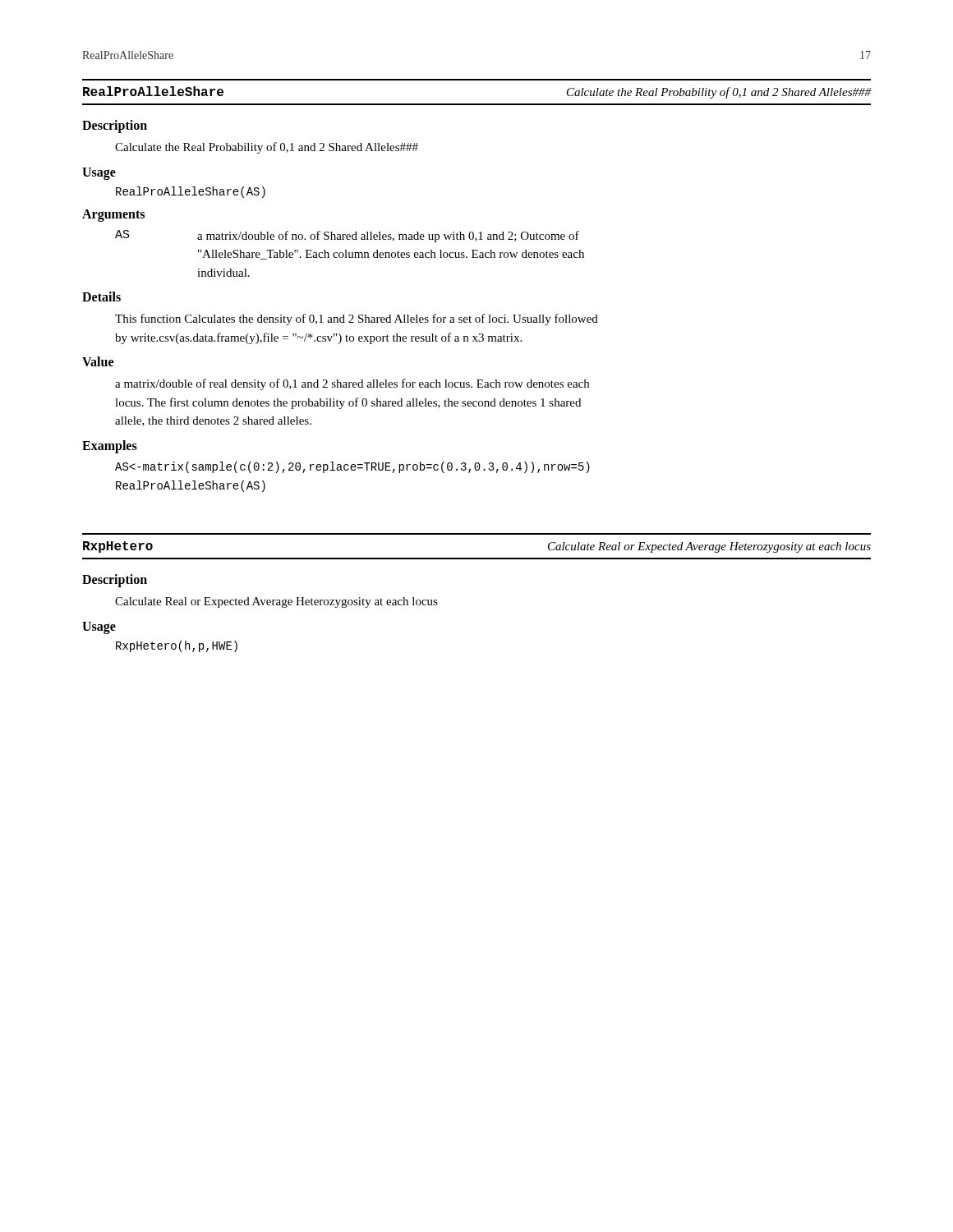Click on the text starting "RealProAlleleShare Calculate the Real Probability of"

coord(476,93)
